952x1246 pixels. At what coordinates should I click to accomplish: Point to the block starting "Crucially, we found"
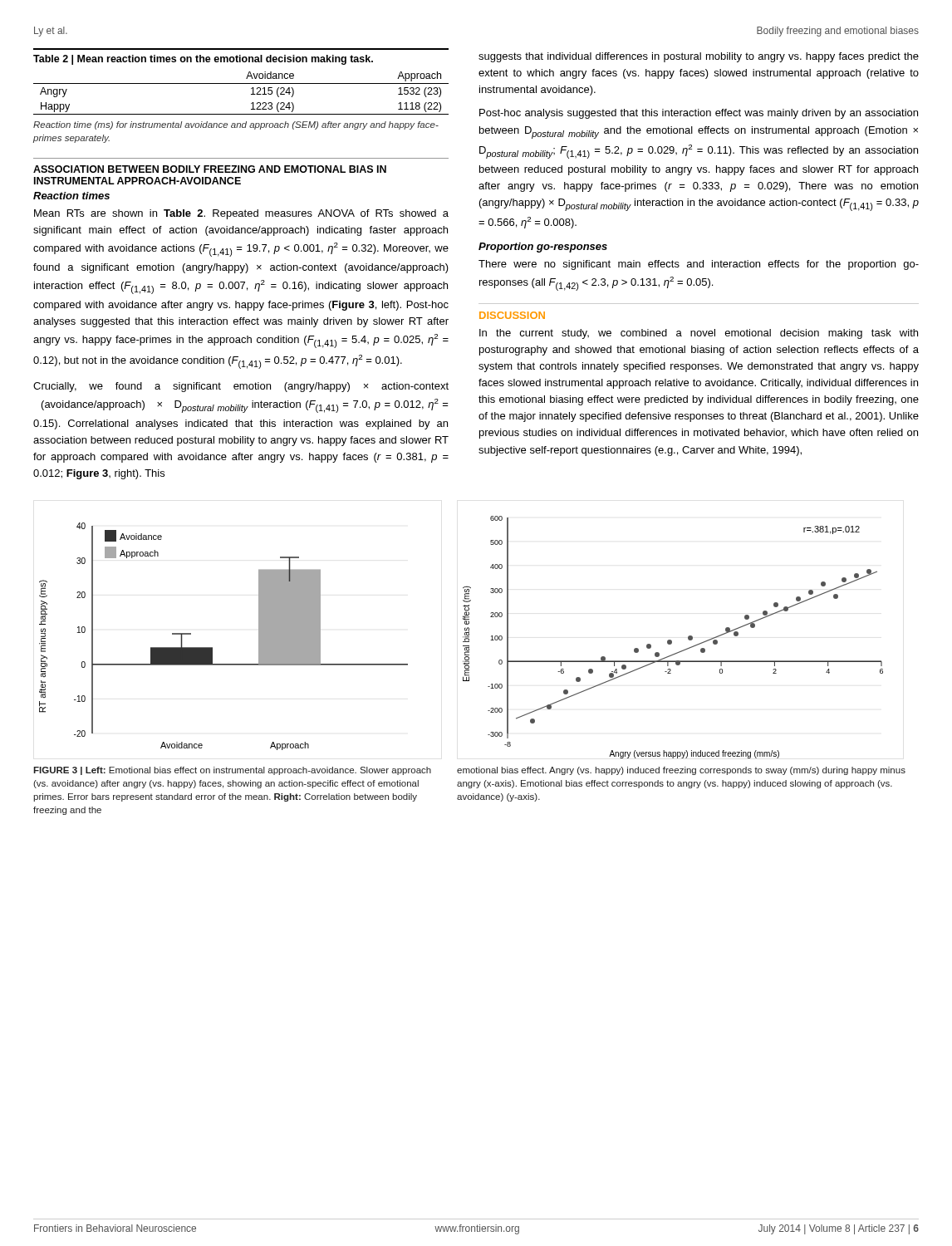coord(241,429)
